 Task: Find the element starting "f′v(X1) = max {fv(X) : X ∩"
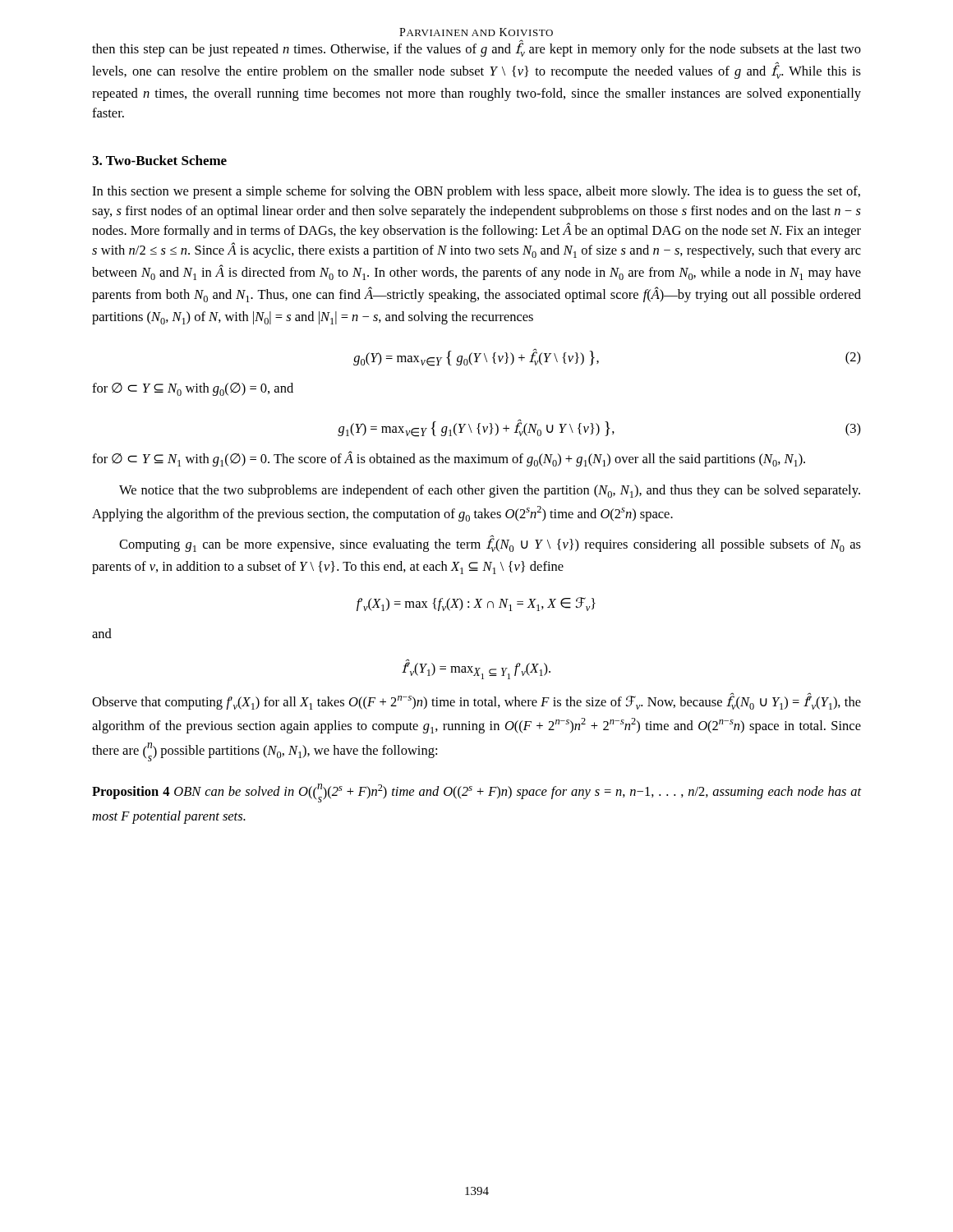coord(476,605)
